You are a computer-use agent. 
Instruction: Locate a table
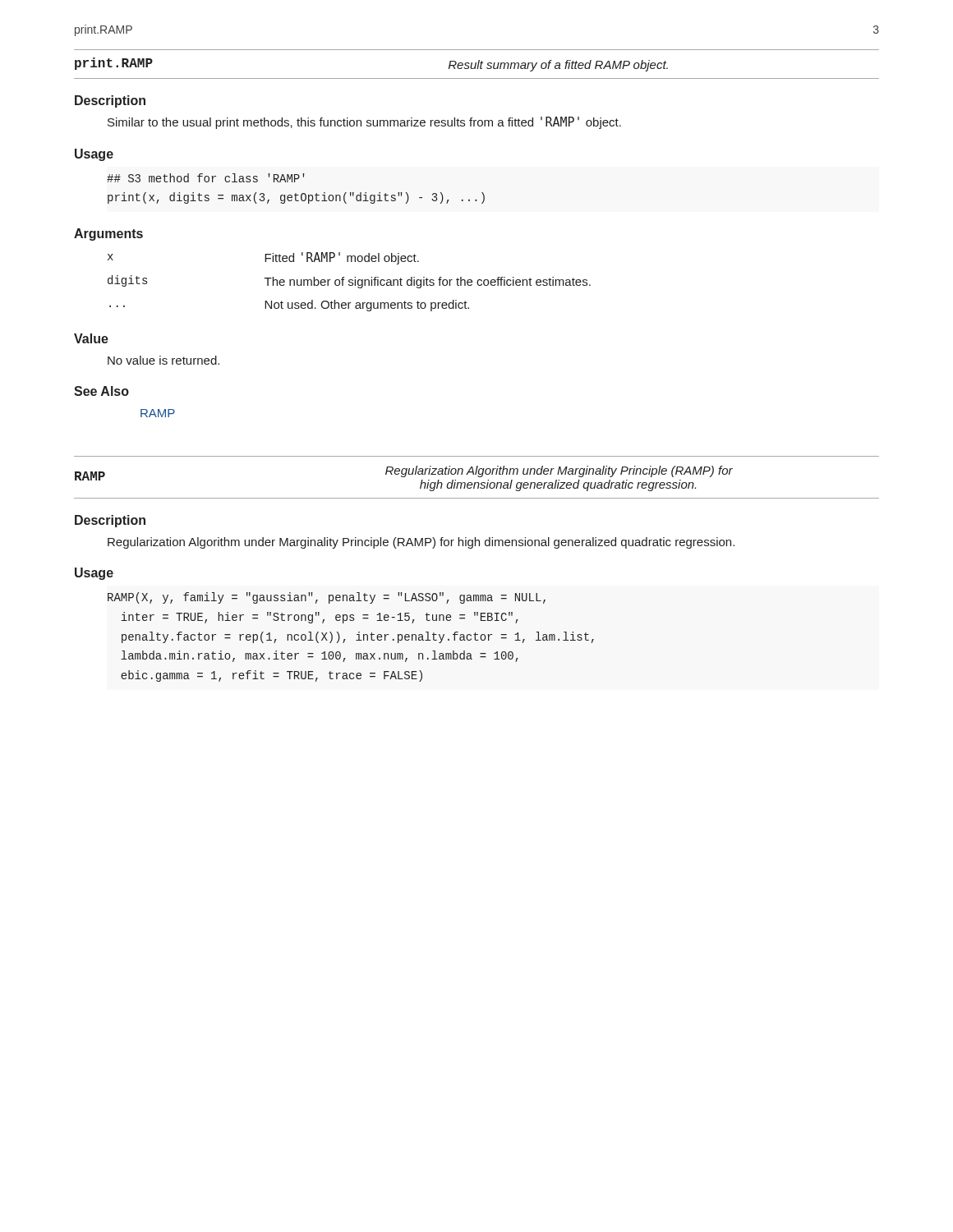[476, 282]
